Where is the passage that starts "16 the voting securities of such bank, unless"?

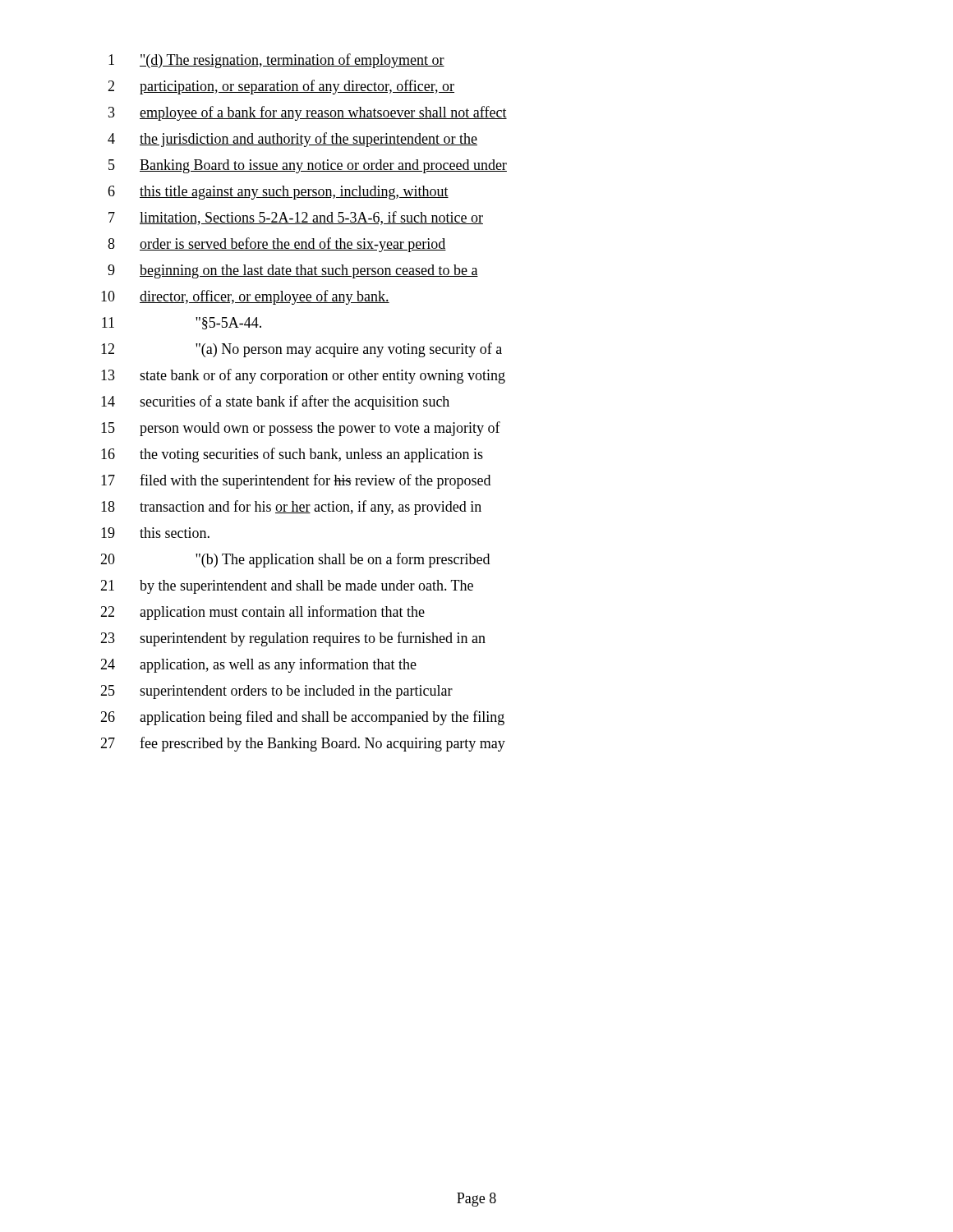pyautogui.click(x=476, y=455)
